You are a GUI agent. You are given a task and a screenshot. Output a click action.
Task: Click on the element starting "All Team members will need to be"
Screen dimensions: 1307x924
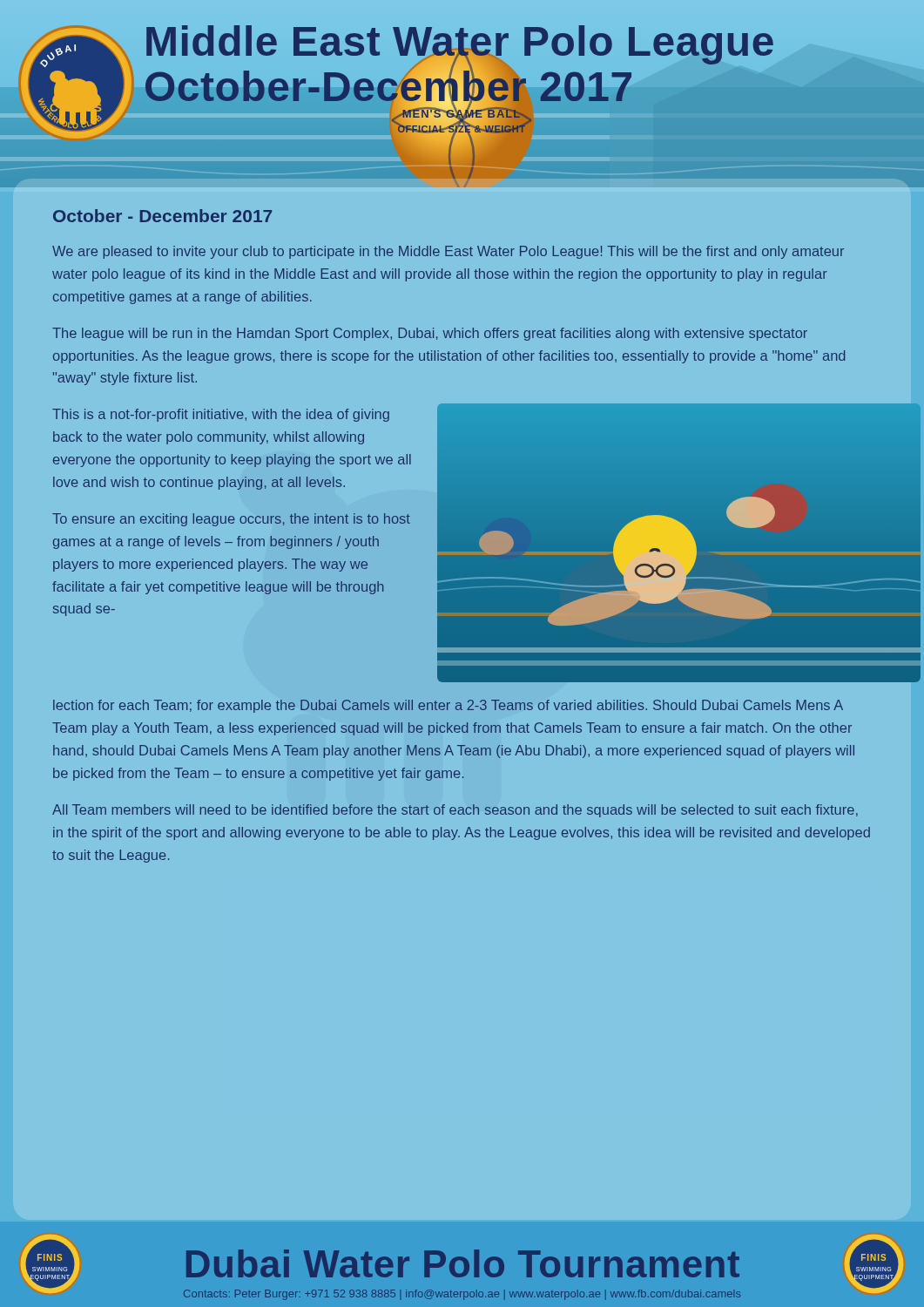pos(462,832)
